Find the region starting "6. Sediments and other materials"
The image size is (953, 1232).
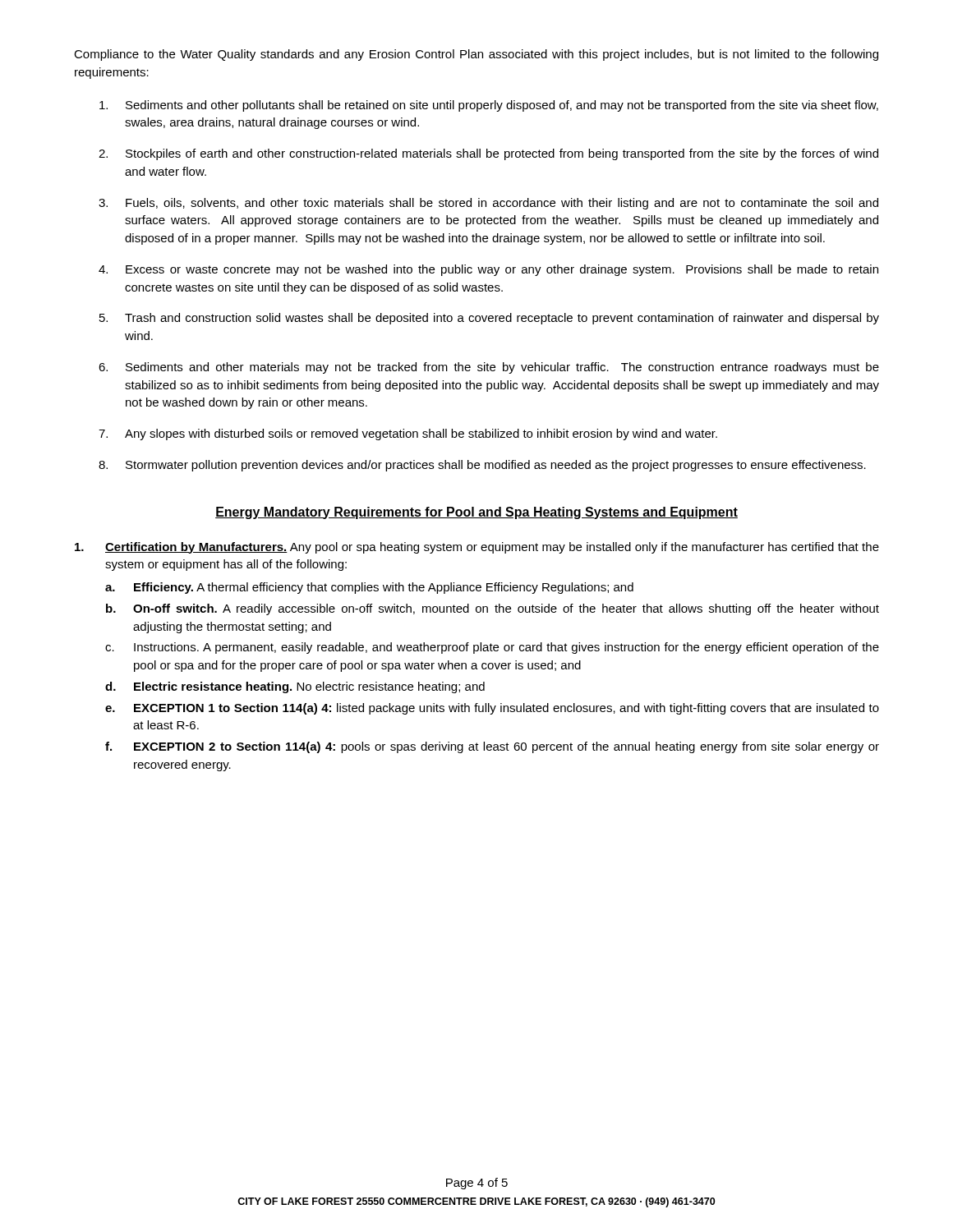coord(489,385)
